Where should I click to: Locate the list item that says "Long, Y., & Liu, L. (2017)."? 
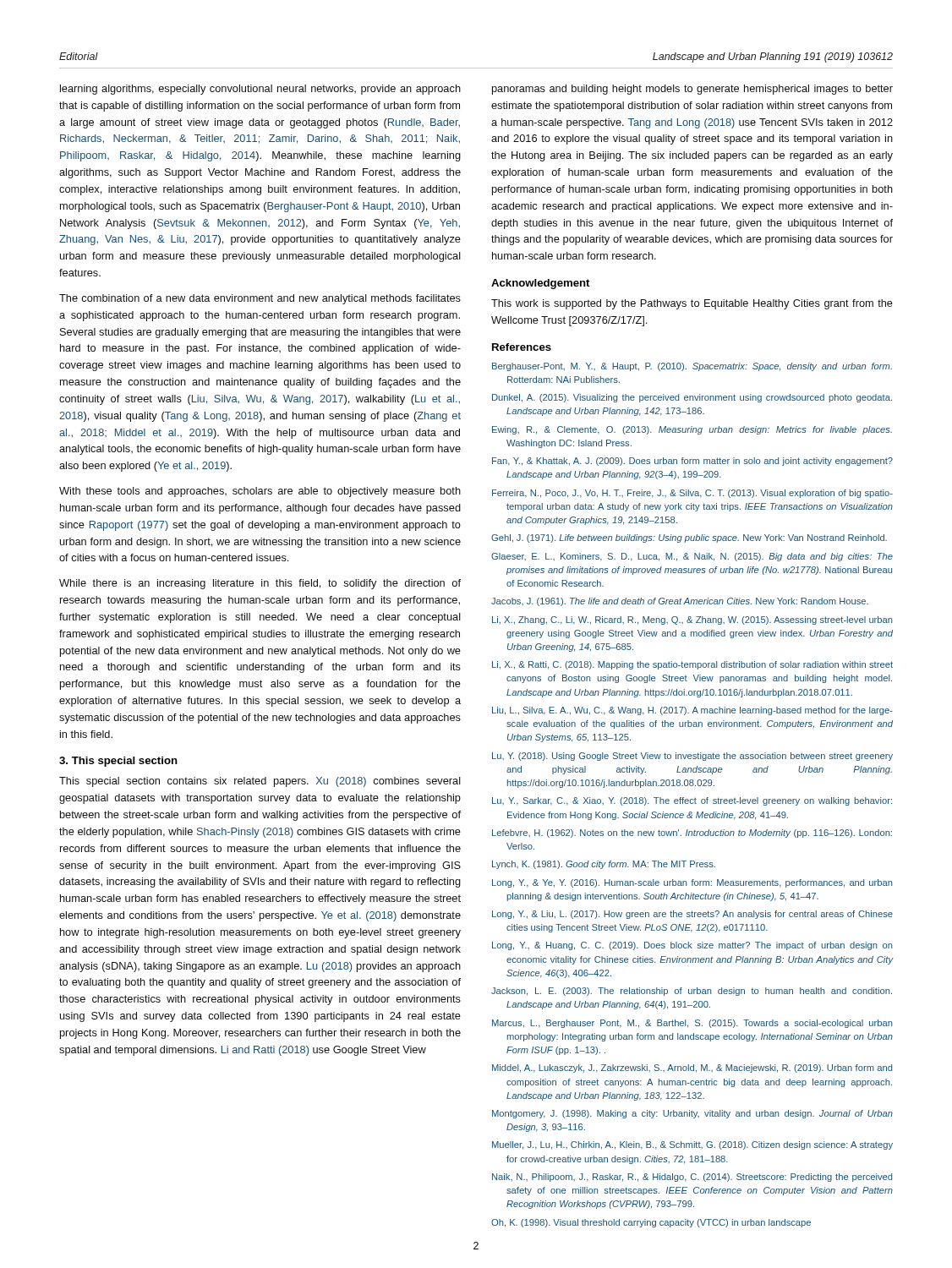pyautogui.click(x=692, y=921)
